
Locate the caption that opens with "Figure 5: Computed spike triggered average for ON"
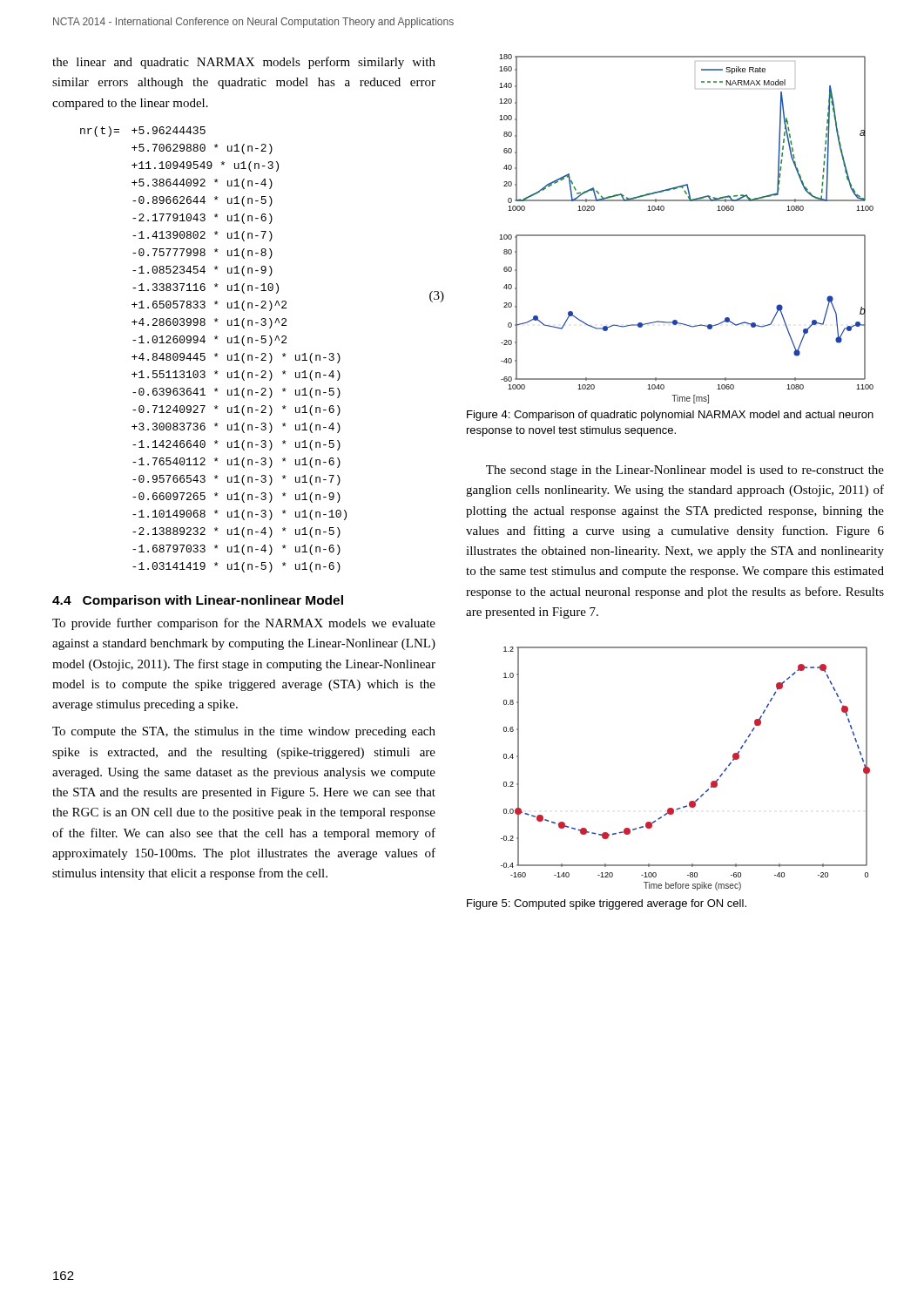coord(607,903)
